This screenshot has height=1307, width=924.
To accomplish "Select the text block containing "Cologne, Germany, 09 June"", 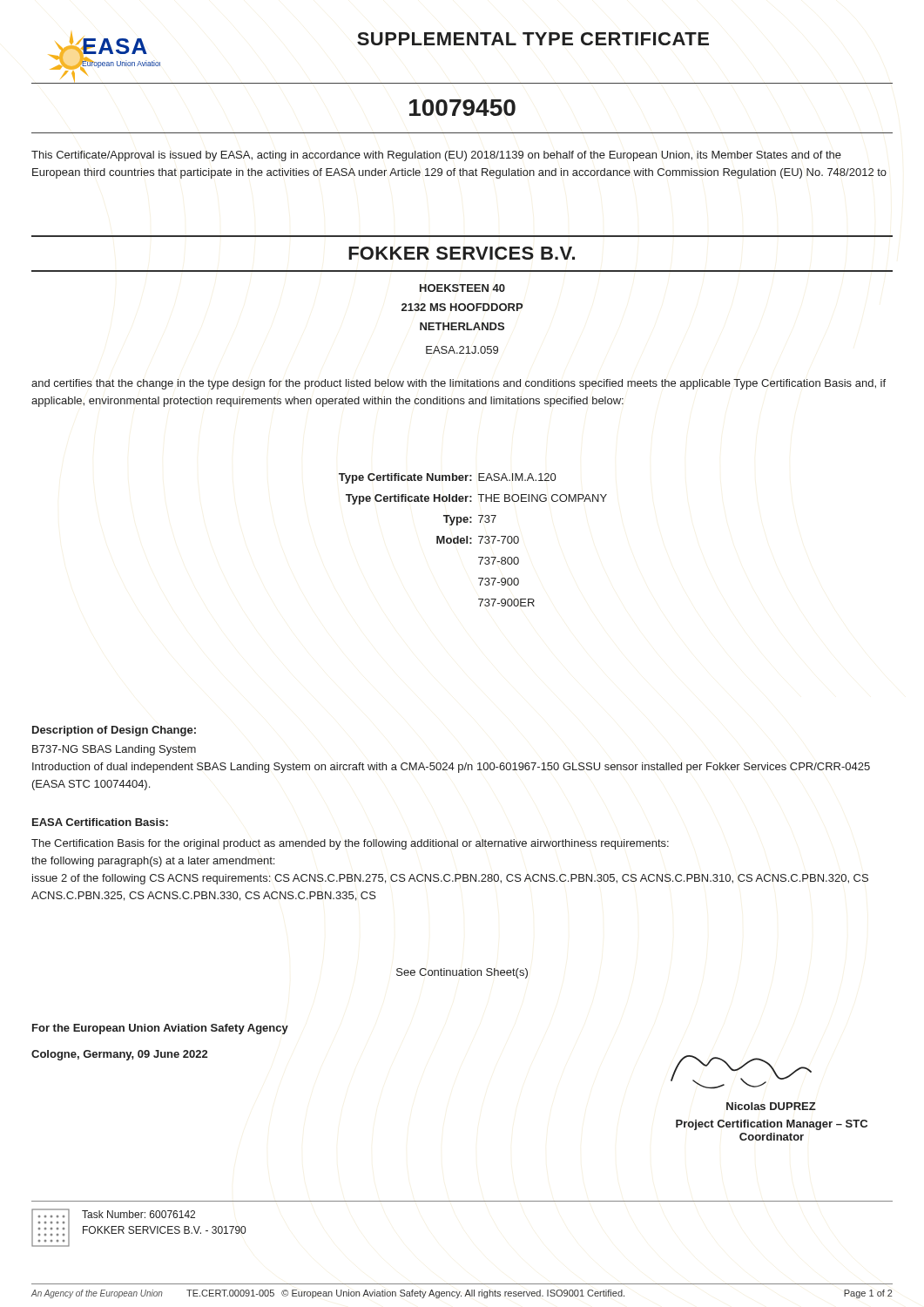I will click(120, 1054).
